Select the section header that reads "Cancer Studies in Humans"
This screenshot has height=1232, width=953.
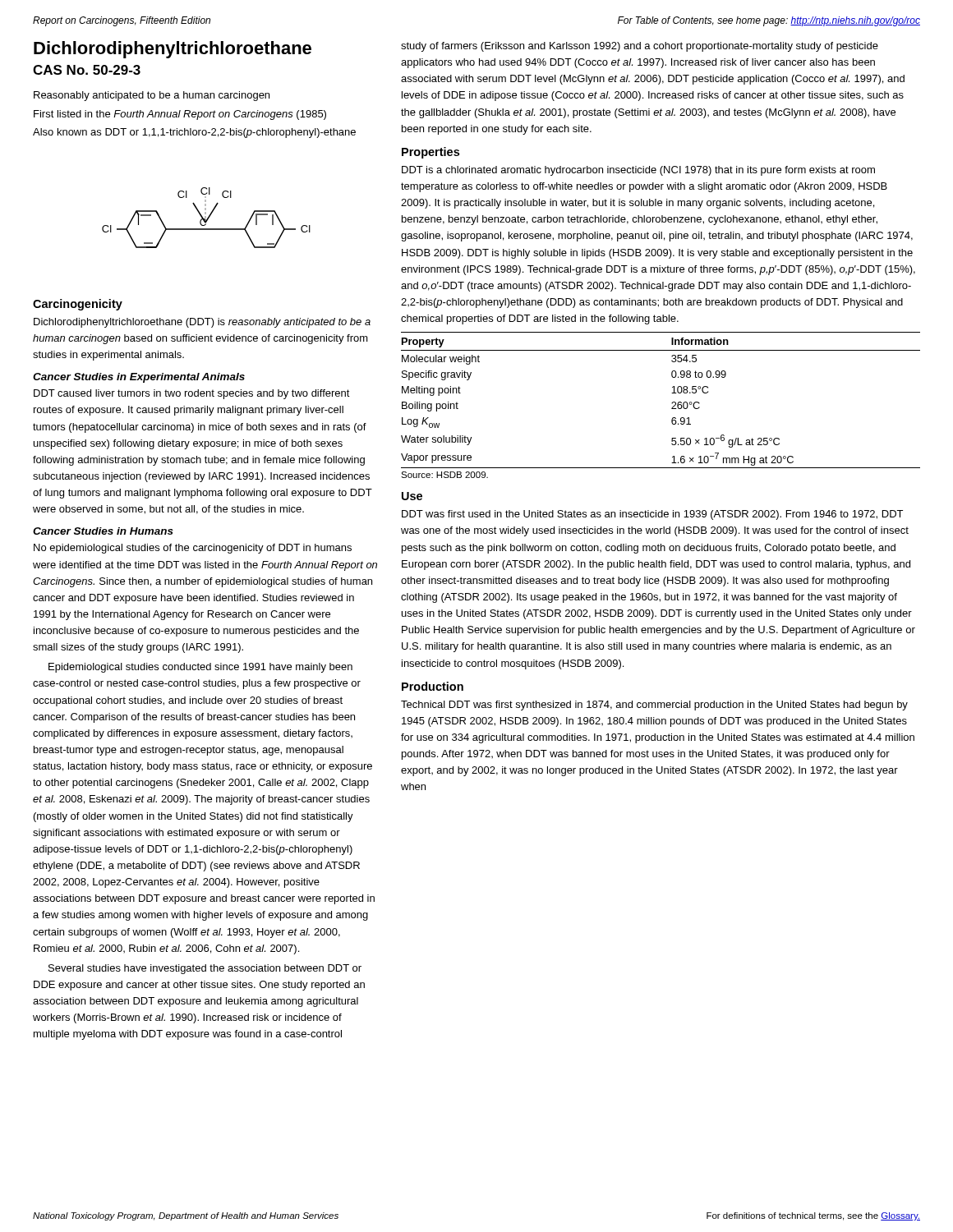point(103,531)
